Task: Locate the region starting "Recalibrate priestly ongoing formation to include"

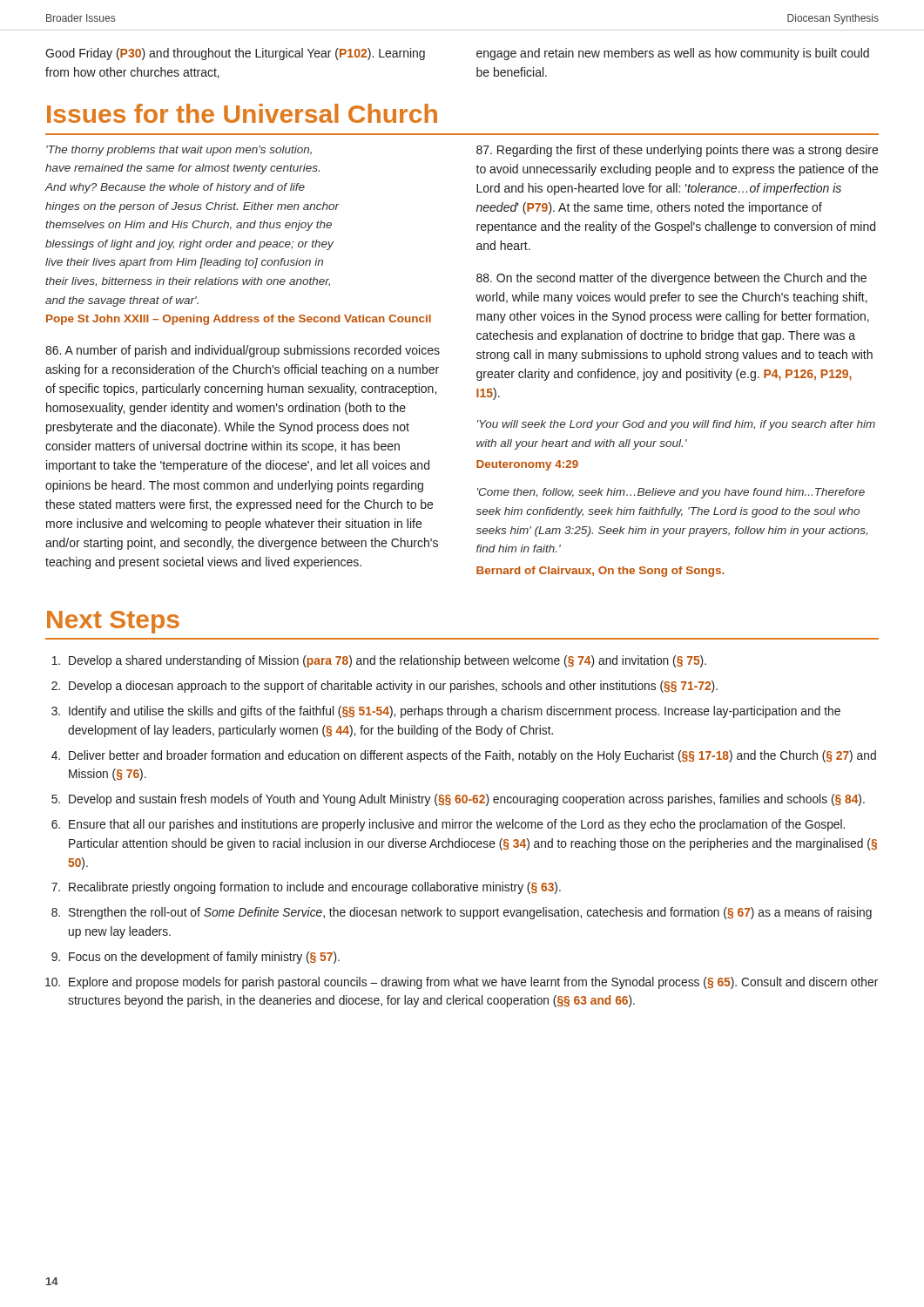Action: pos(315,888)
